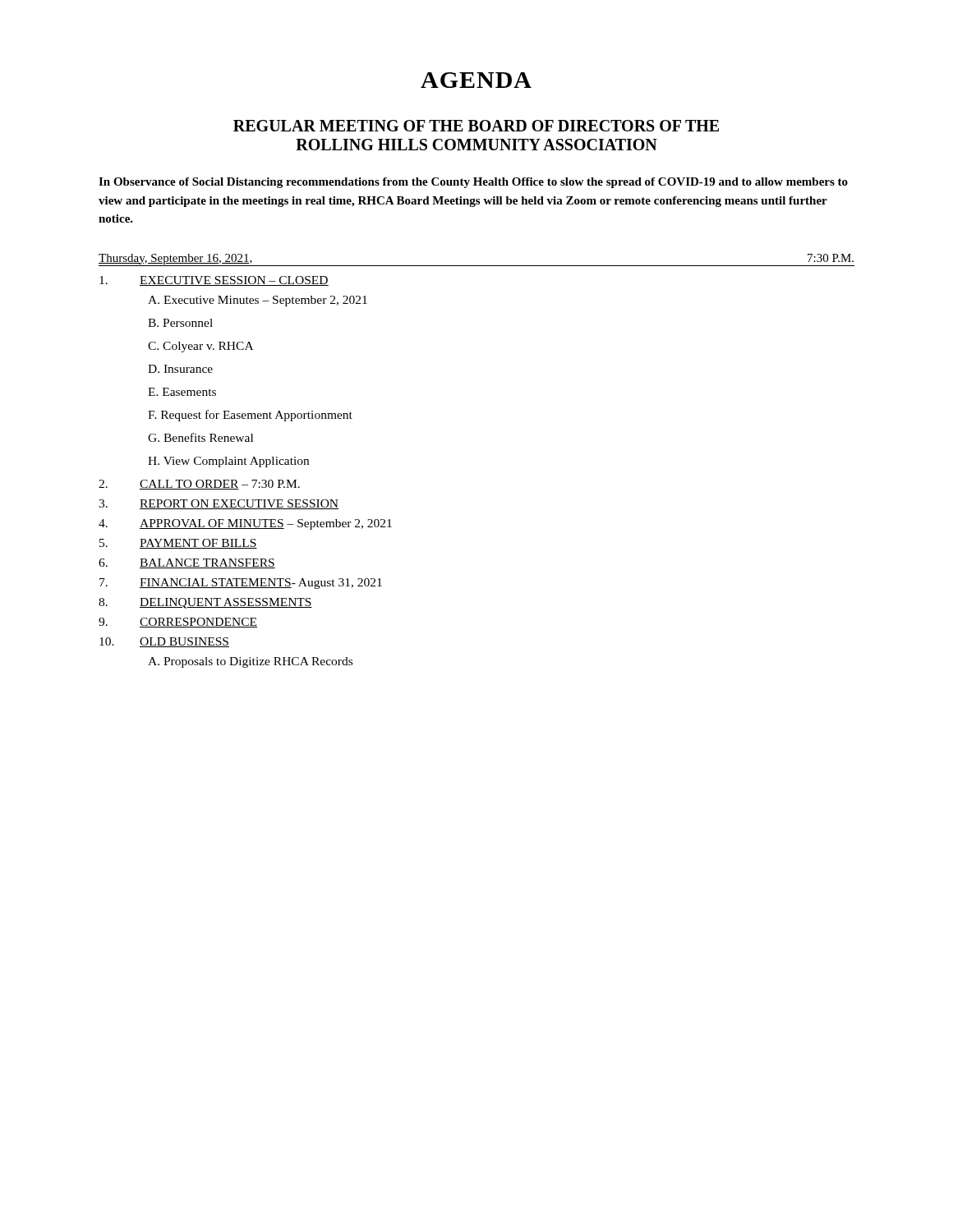Click where it says "EXECUTIVE SESSION – CLOSED"
The image size is (953, 1232).
tap(214, 281)
